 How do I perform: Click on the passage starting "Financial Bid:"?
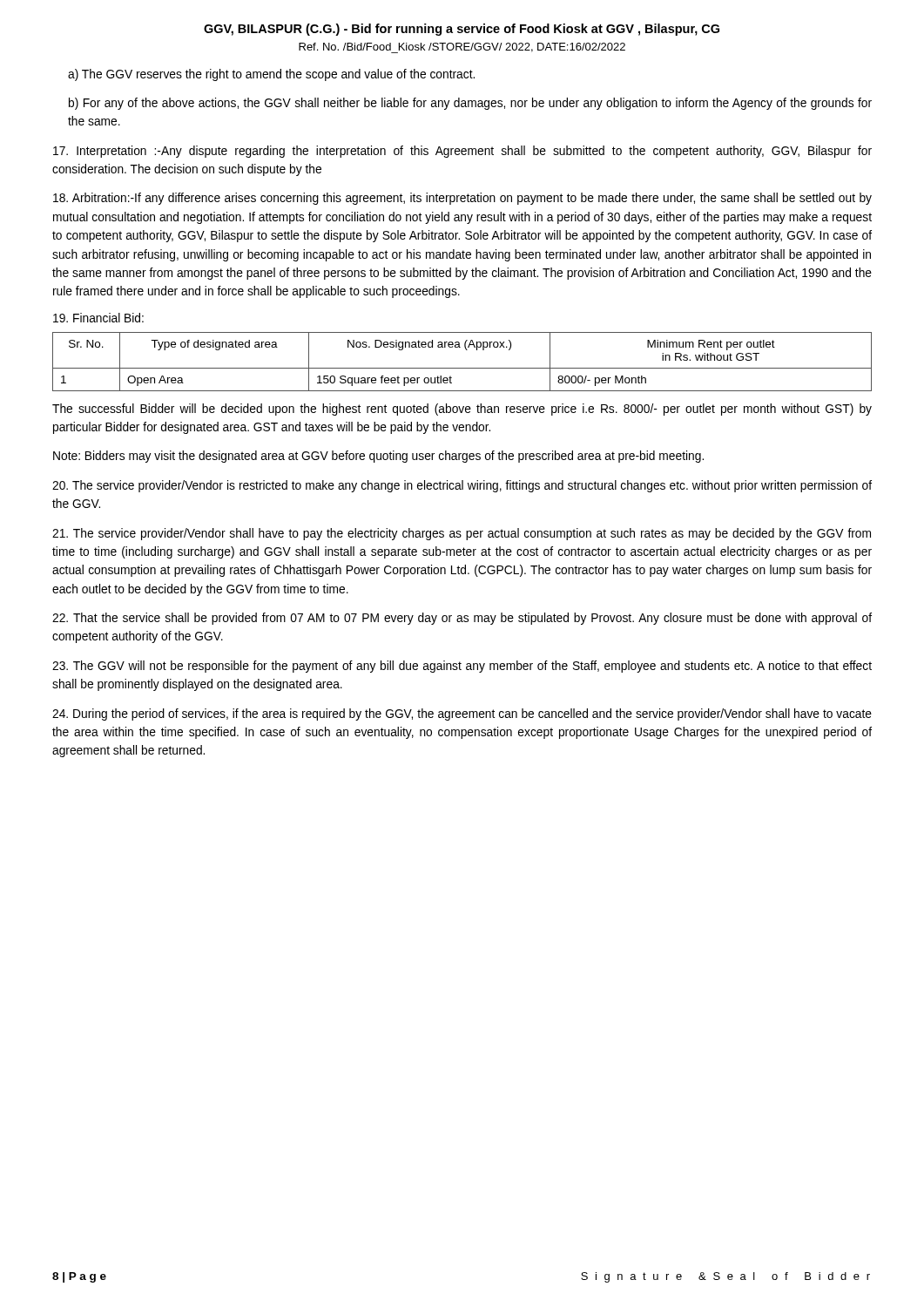point(98,318)
